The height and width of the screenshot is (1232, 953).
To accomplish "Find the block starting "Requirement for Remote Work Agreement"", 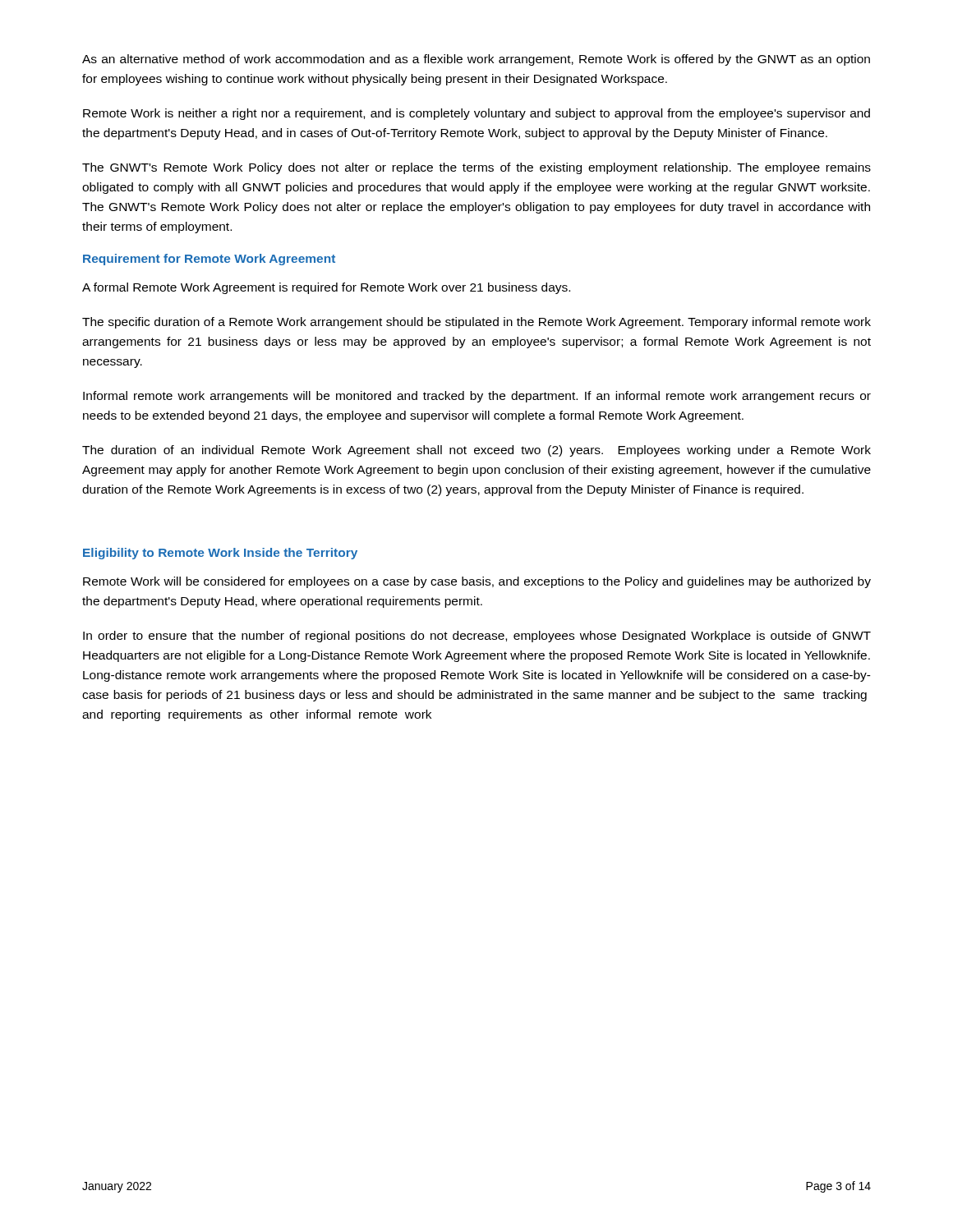I will click(x=209, y=258).
